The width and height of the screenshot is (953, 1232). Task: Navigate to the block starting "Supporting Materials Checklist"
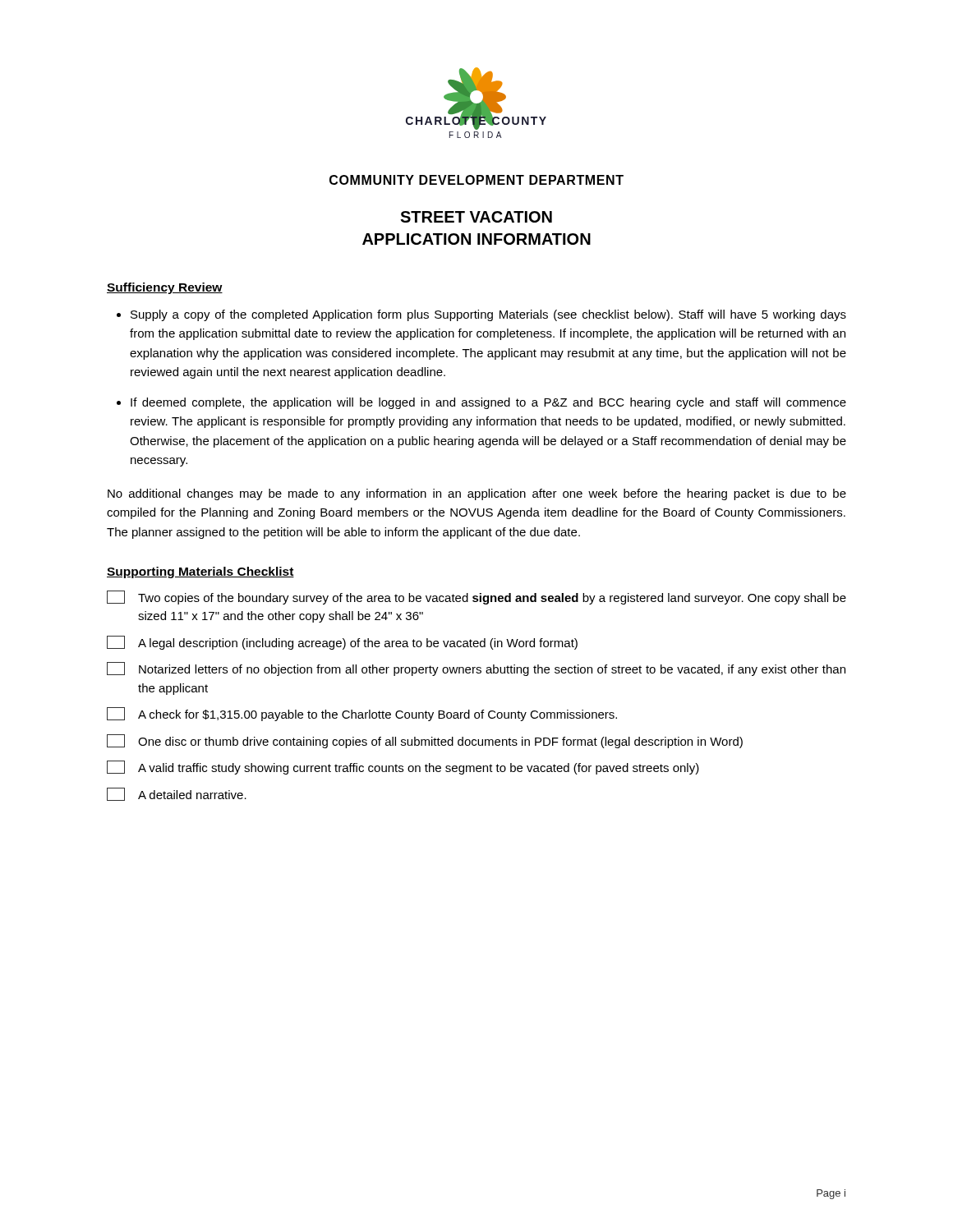click(200, 571)
